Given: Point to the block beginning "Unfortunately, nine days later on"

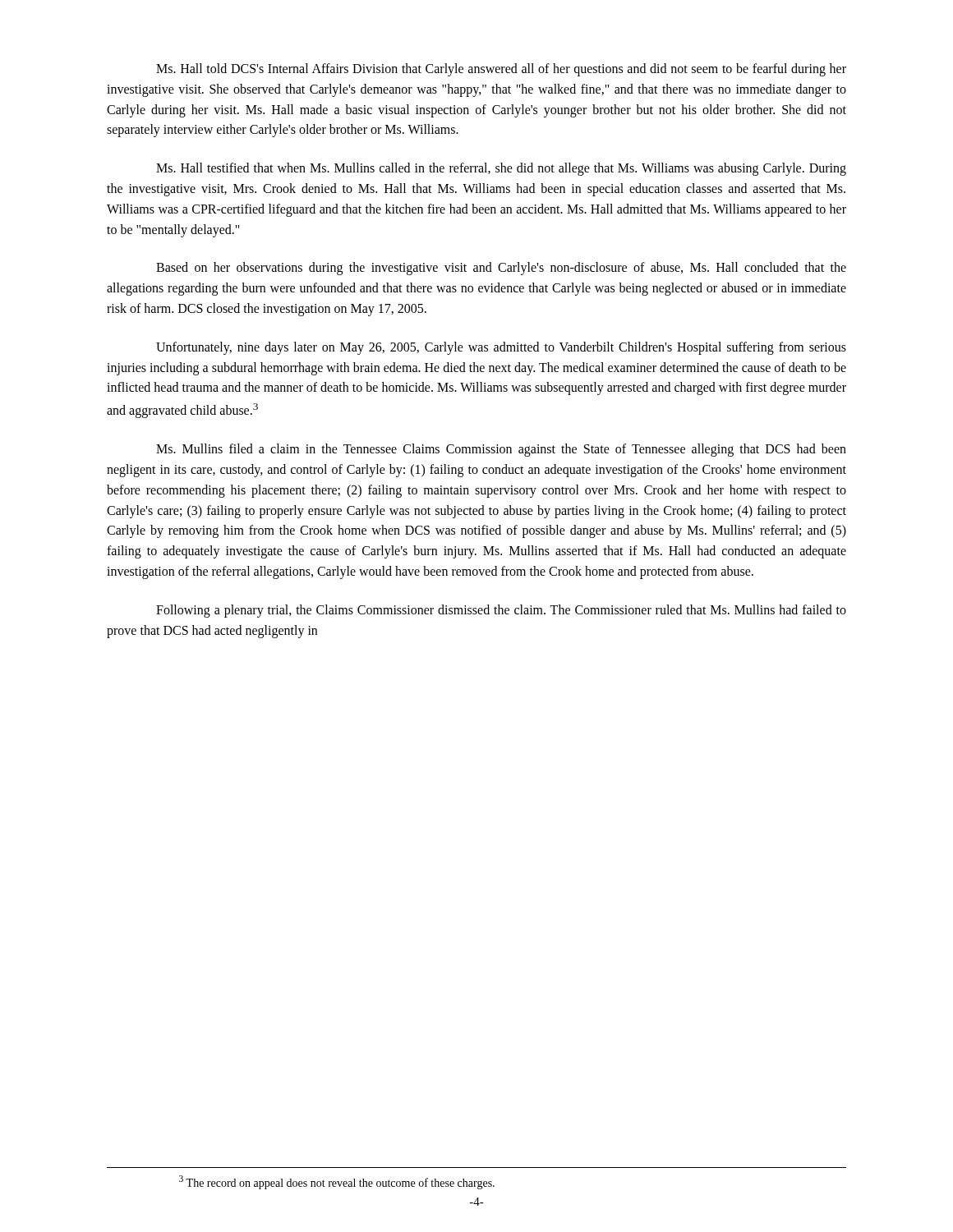Looking at the screenshot, I should click(x=476, y=379).
